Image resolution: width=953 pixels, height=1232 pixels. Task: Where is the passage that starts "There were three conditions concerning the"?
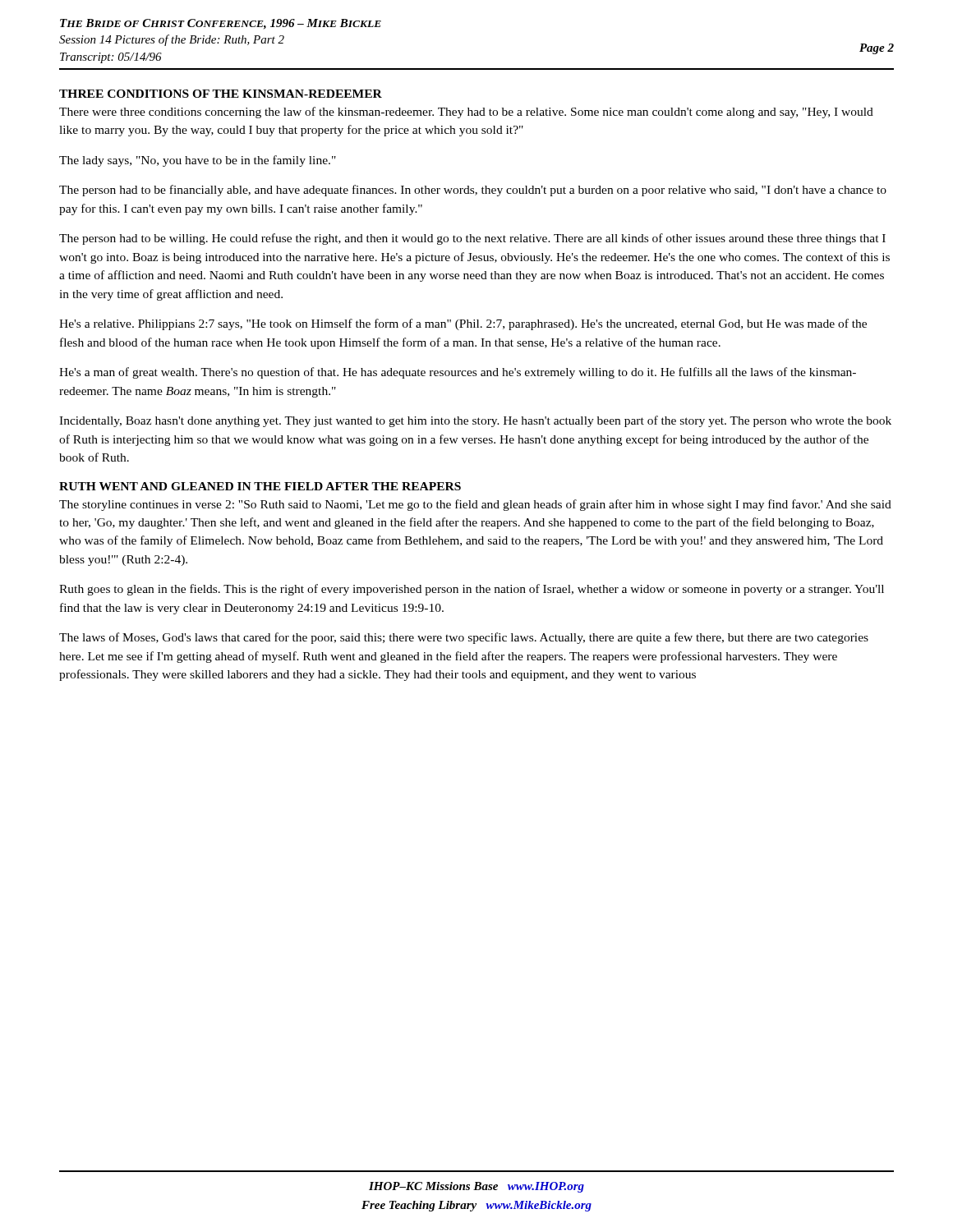pos(476,121)
